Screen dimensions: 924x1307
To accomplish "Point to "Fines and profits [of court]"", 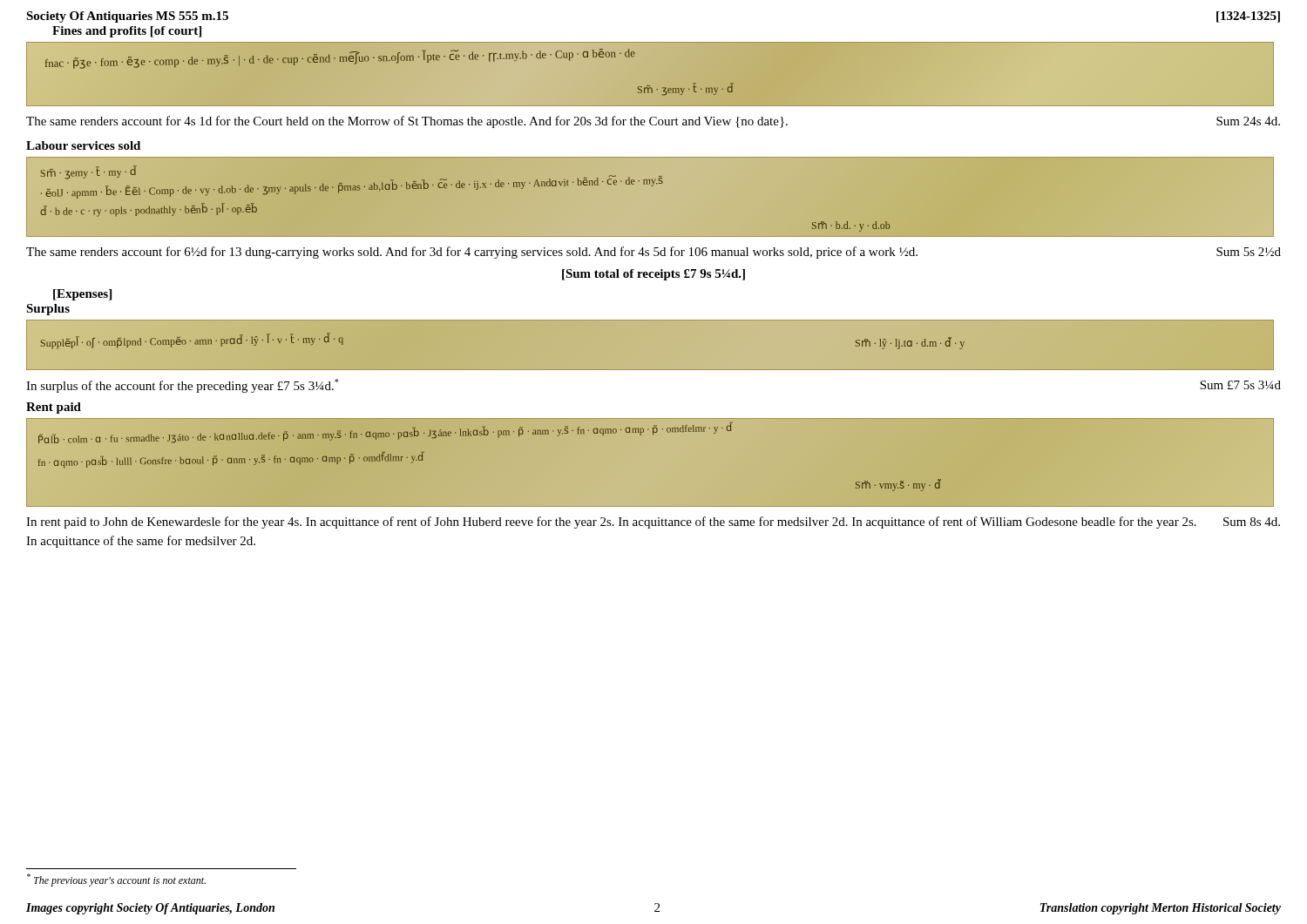I will (x=127, y=30).
